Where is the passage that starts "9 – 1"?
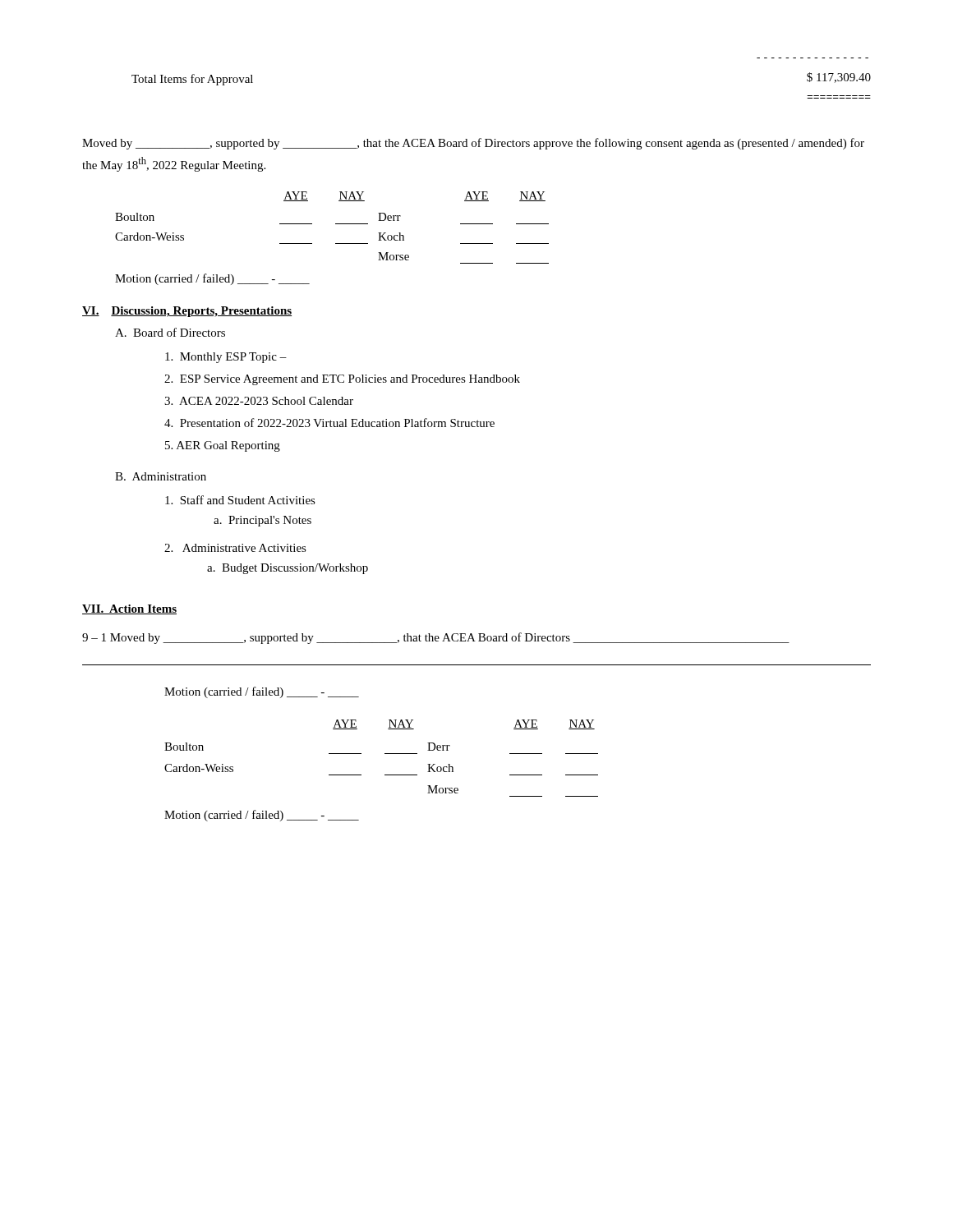 point(436,637)
